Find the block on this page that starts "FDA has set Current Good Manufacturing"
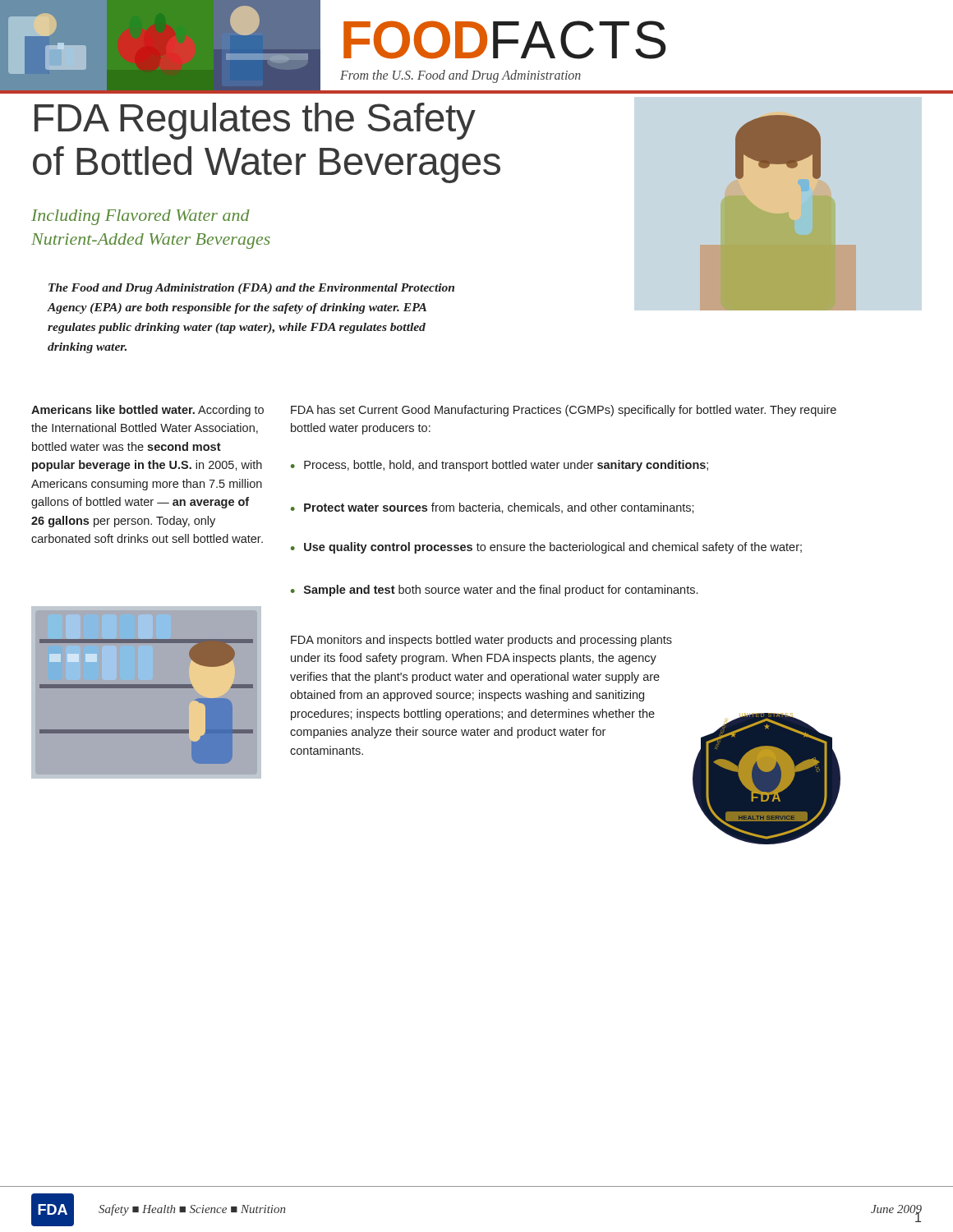The image size is (953, 1232). [x=569, y=419]
